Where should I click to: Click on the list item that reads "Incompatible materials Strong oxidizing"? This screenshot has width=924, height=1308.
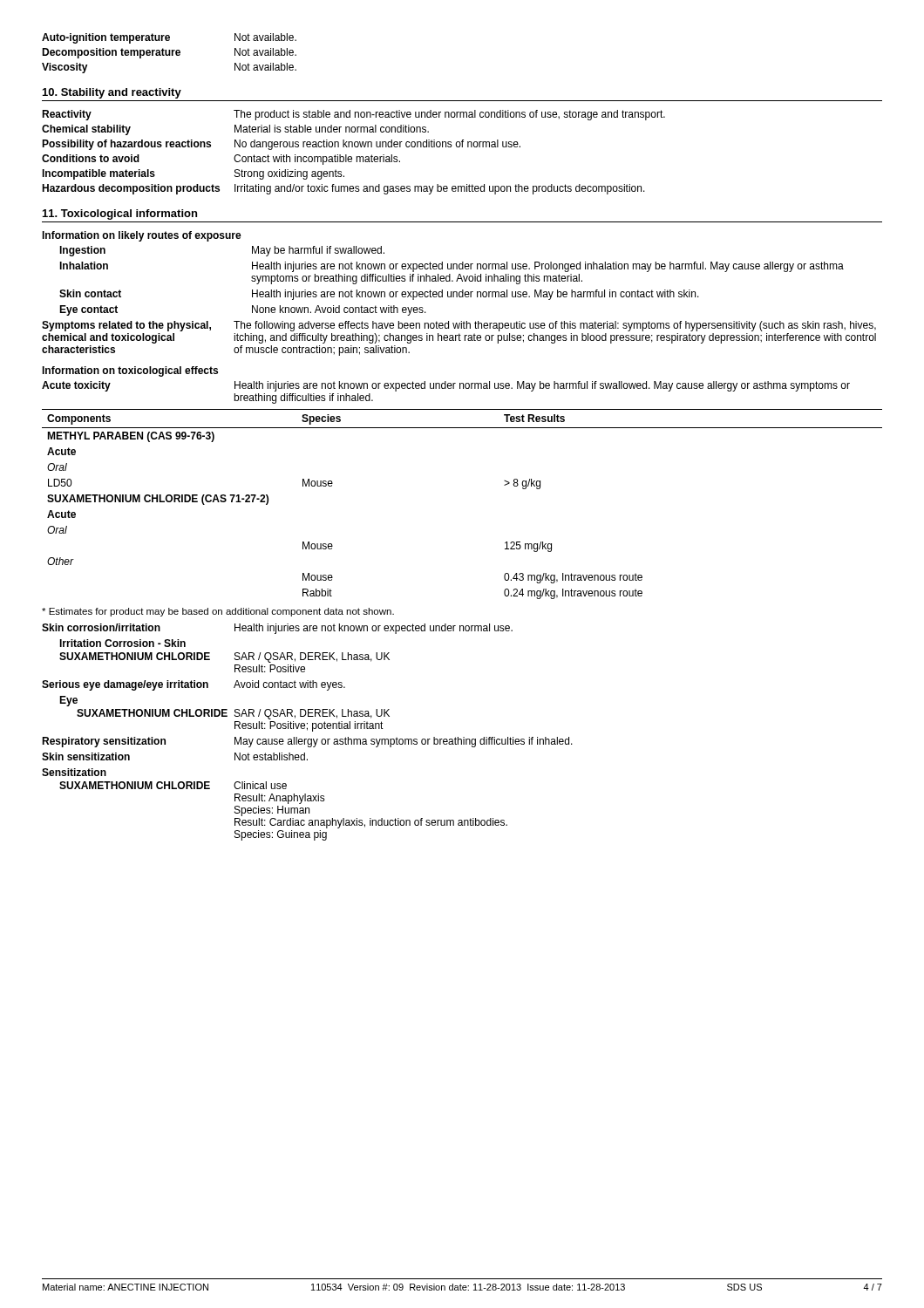(x=462, y=174)
